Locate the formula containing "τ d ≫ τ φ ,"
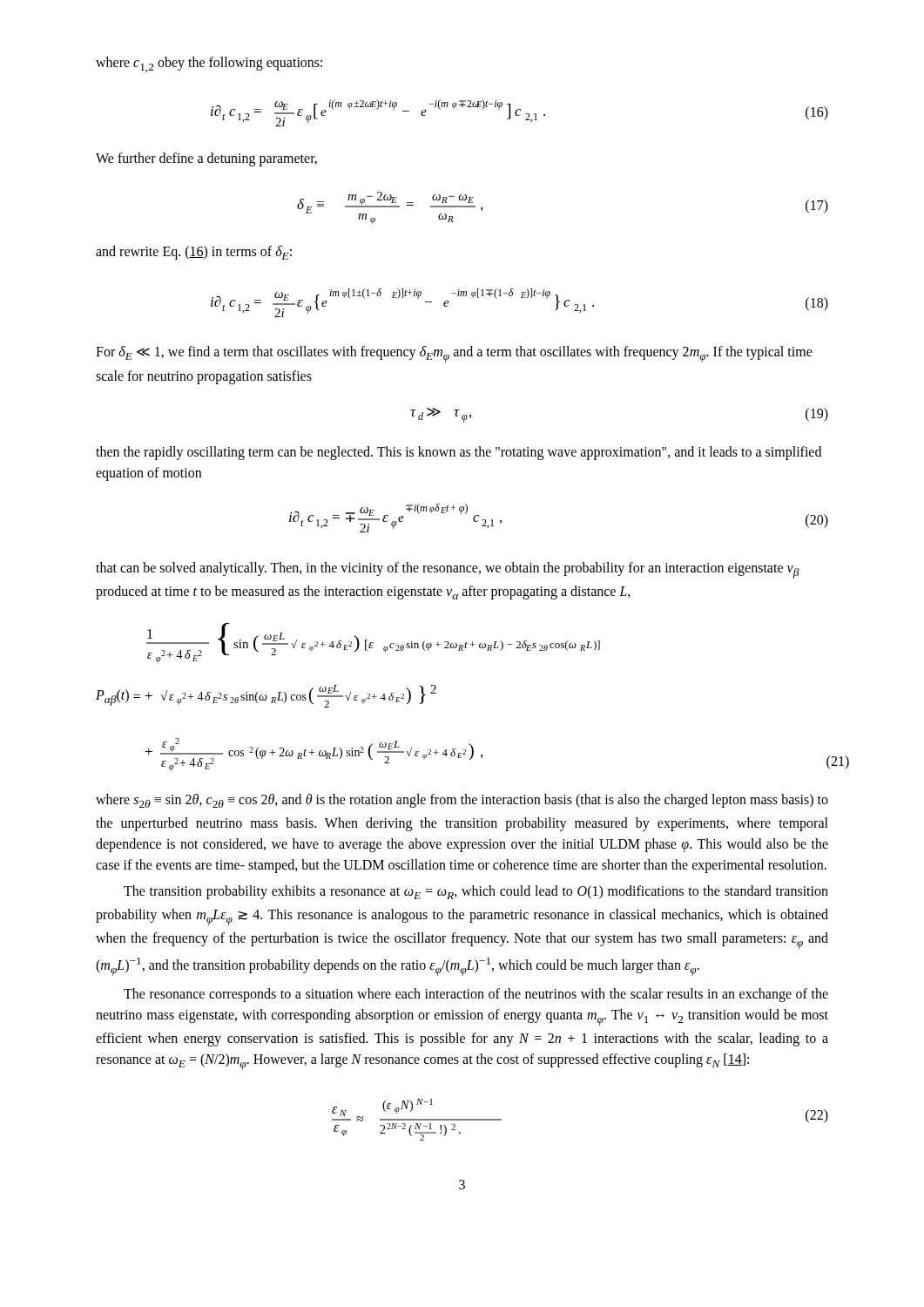 pos(433,415)
